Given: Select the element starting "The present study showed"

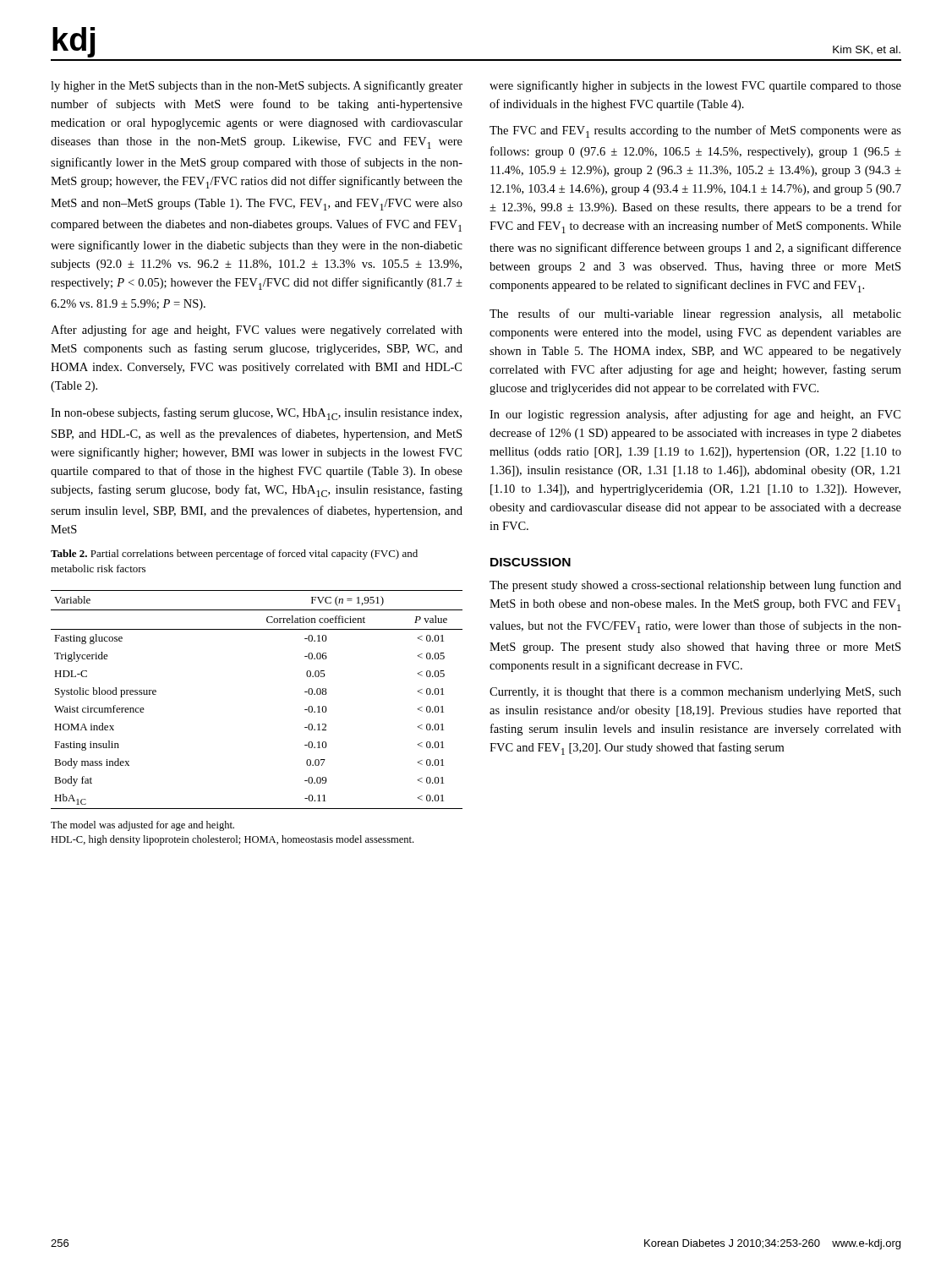Looking at the screenshot, I should point(695,625).
